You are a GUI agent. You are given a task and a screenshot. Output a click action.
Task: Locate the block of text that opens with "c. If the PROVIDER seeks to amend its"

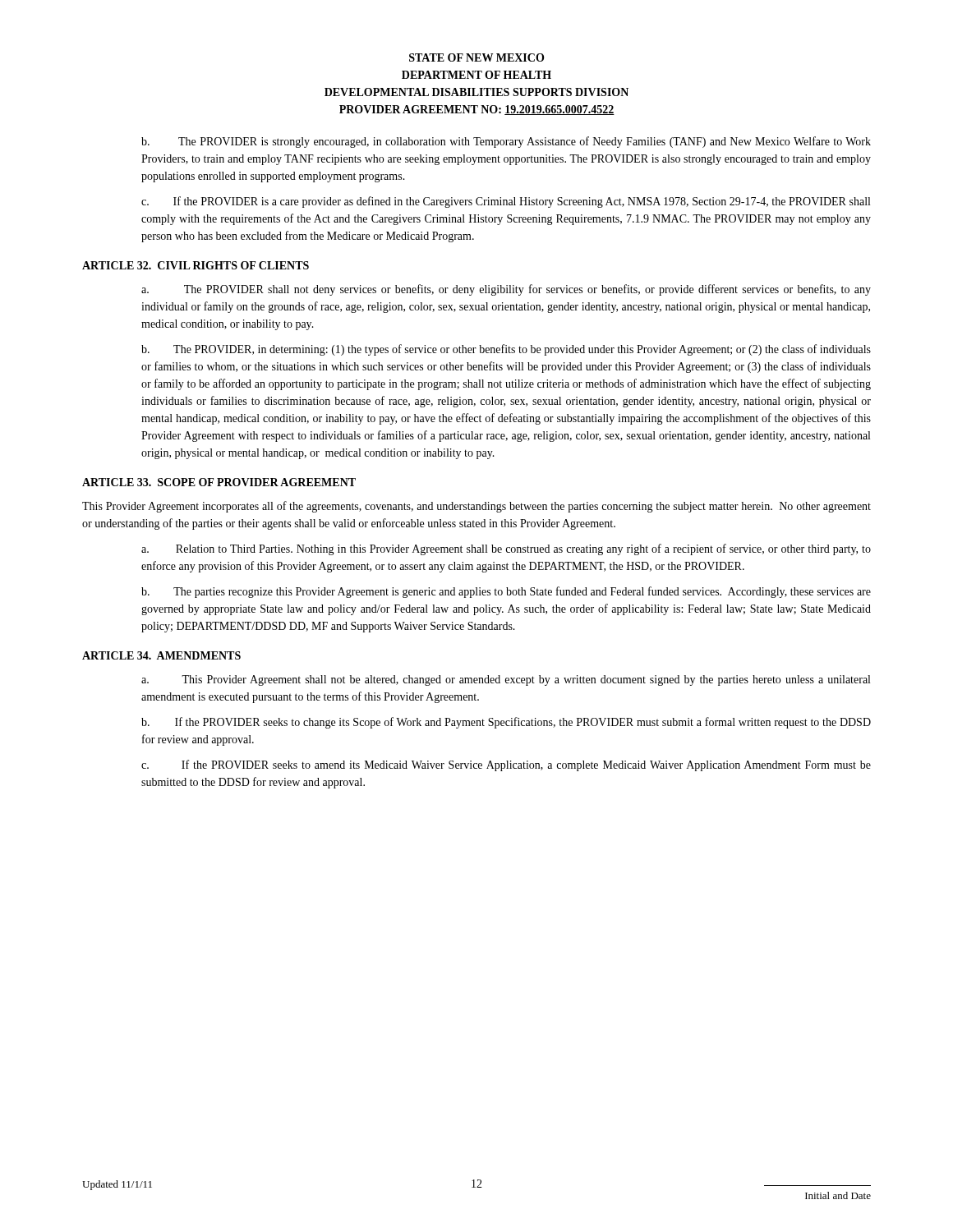click(x=506, y=774)
